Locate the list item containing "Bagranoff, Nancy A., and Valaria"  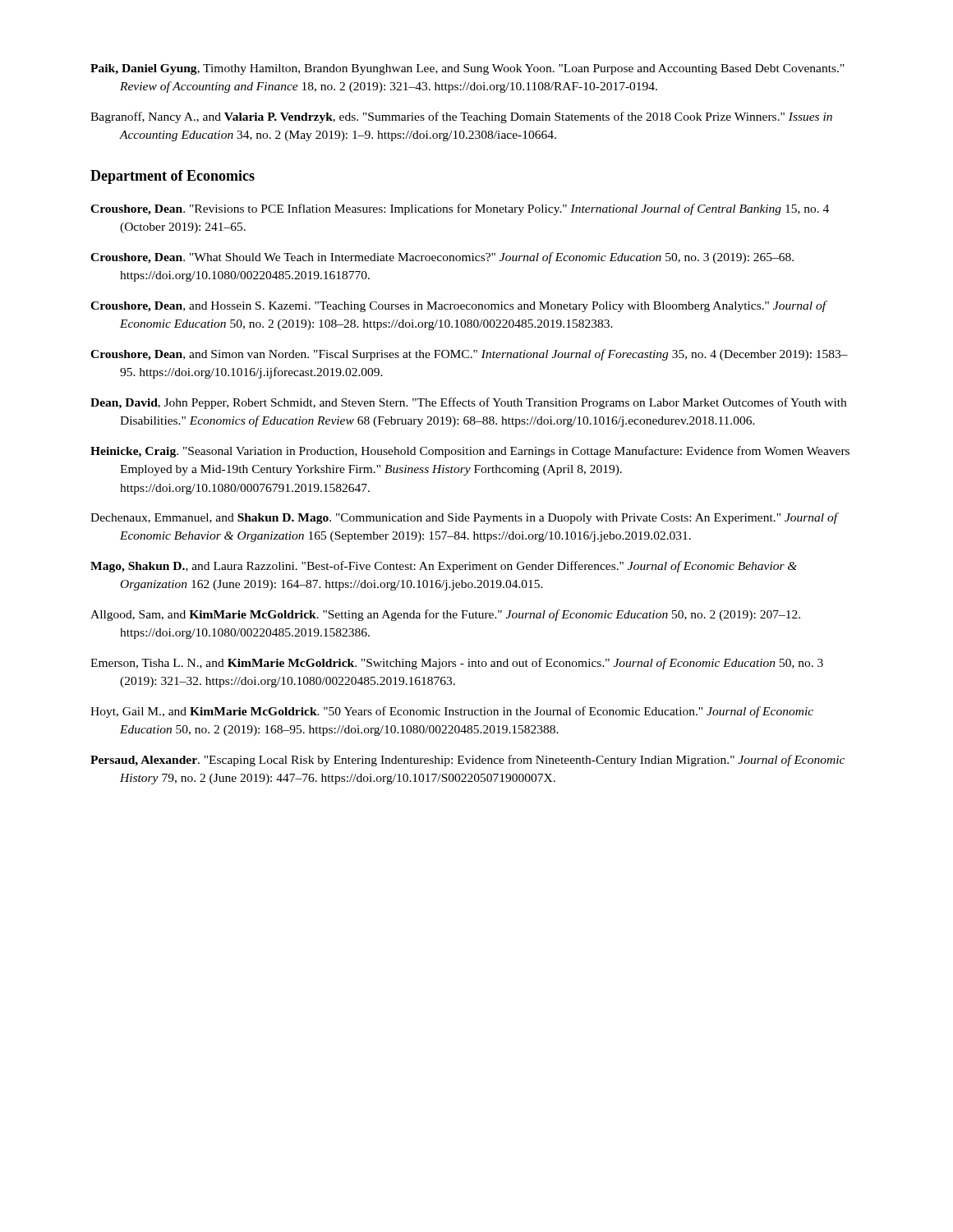point(462,125)
